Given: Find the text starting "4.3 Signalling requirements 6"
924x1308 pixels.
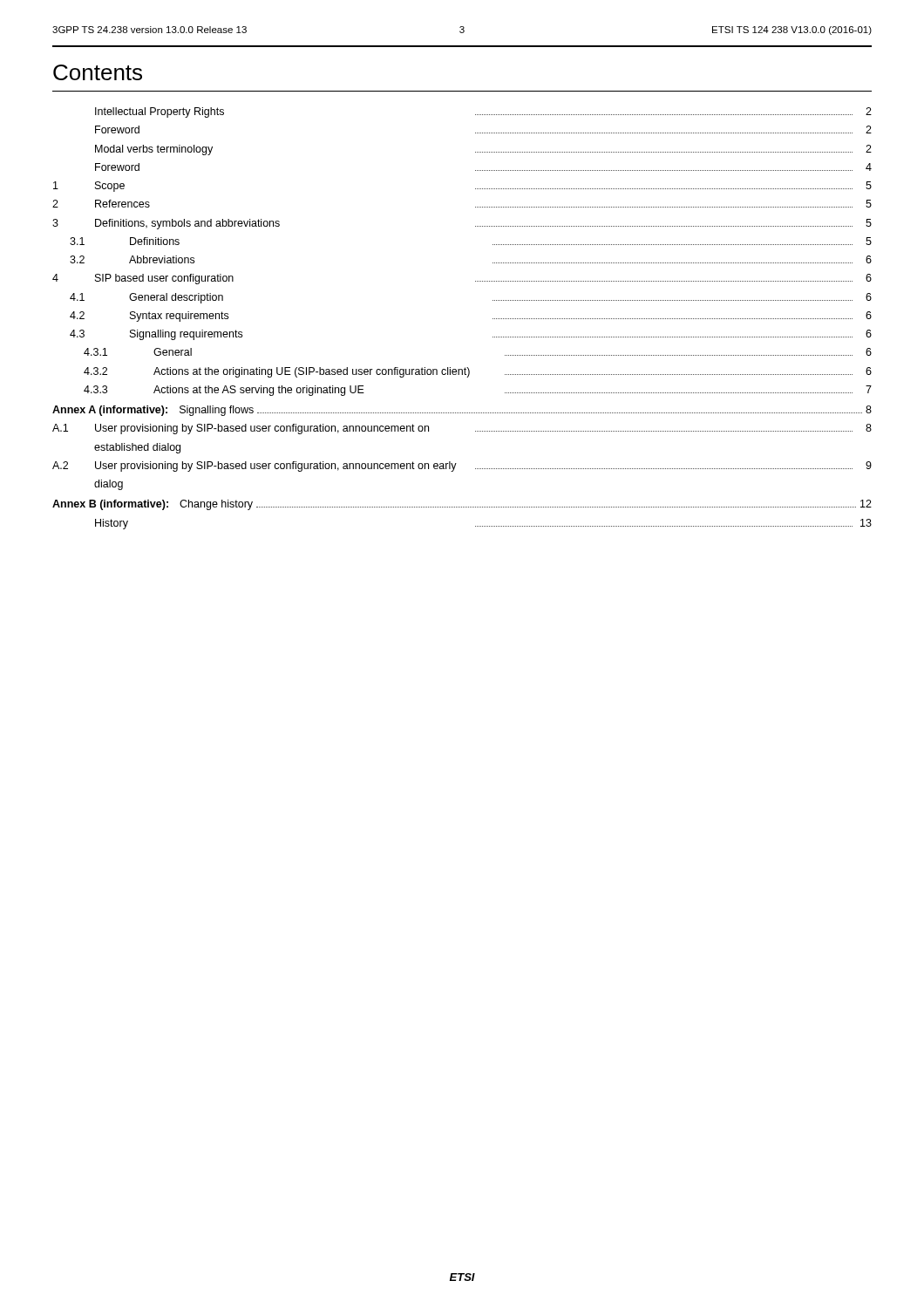Looking at the screenshot, I should pyautogui.click(x=73, y=335).
